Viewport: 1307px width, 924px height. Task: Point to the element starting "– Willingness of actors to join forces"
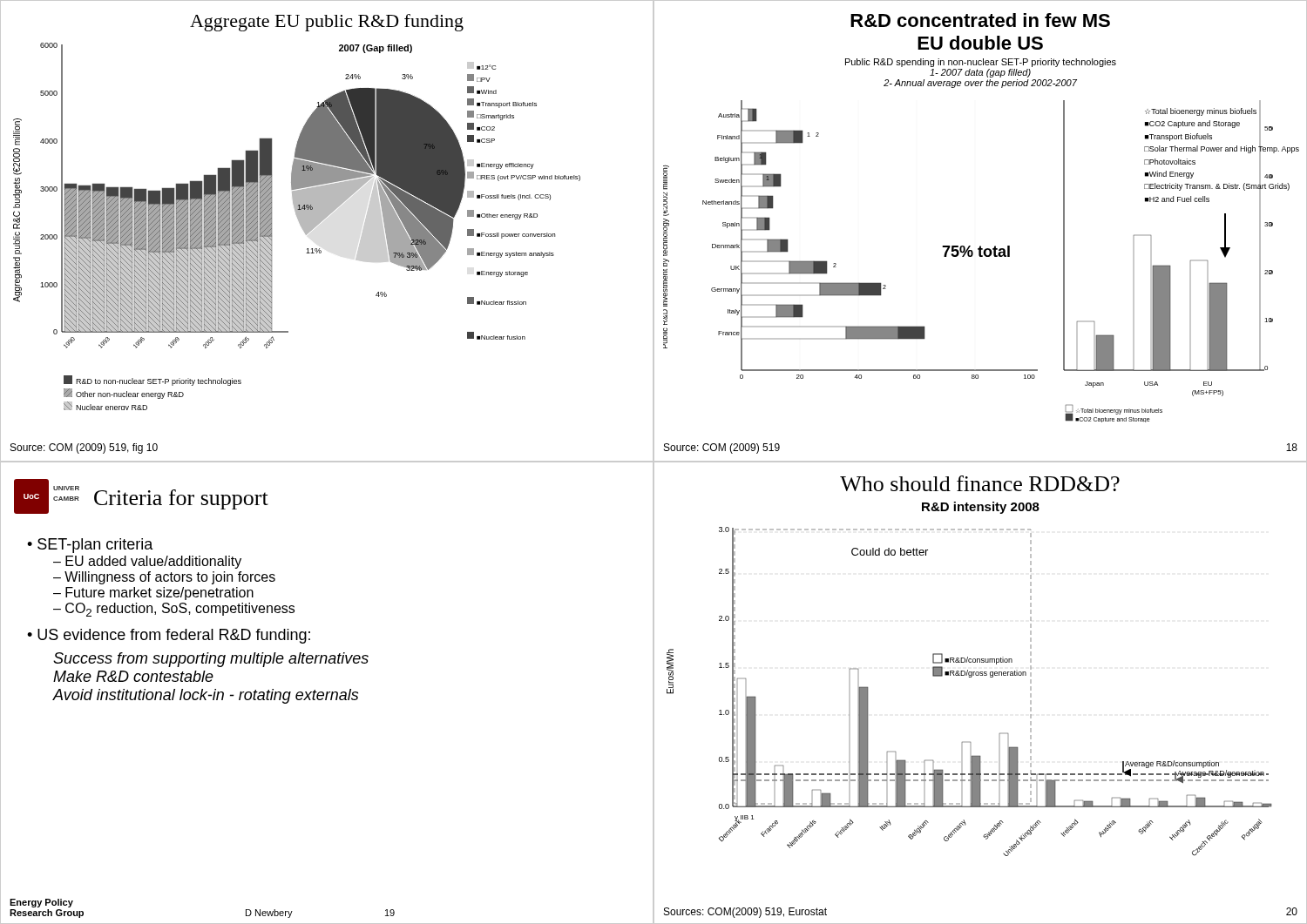click(164, 577)
